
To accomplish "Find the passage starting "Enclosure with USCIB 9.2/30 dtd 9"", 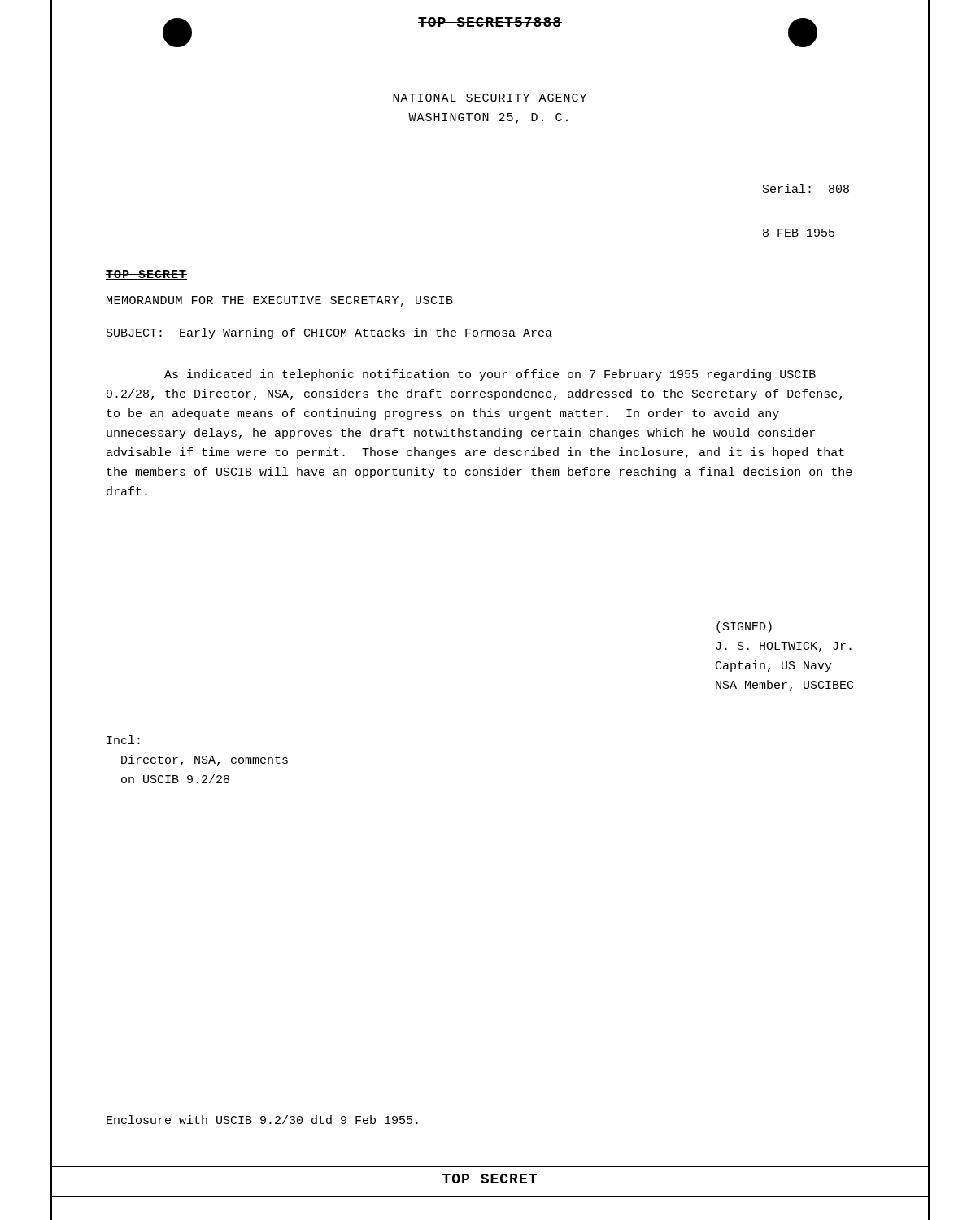I will (263, 1121).
